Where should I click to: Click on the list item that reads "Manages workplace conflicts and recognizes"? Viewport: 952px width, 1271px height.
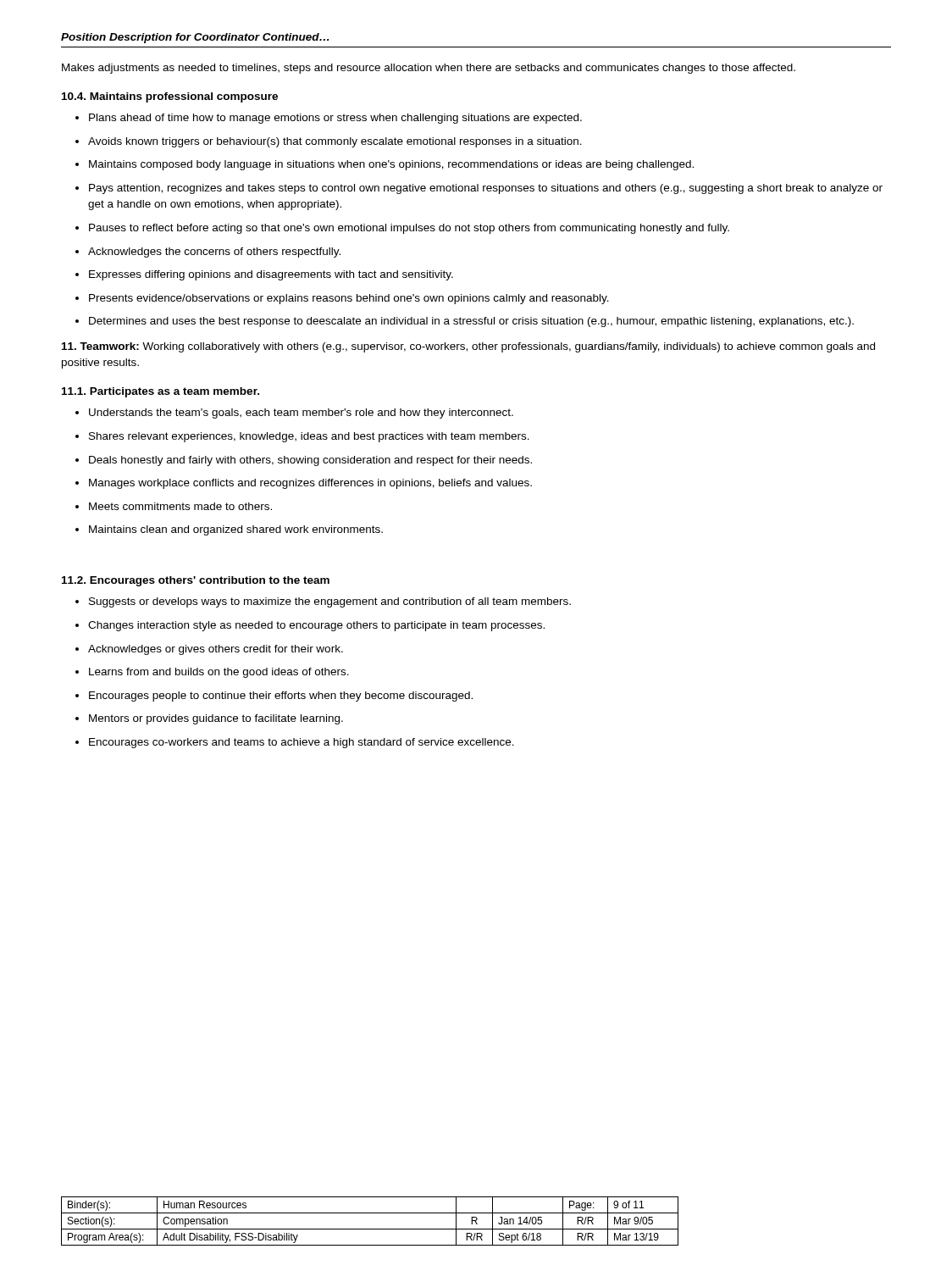[476, 483]
